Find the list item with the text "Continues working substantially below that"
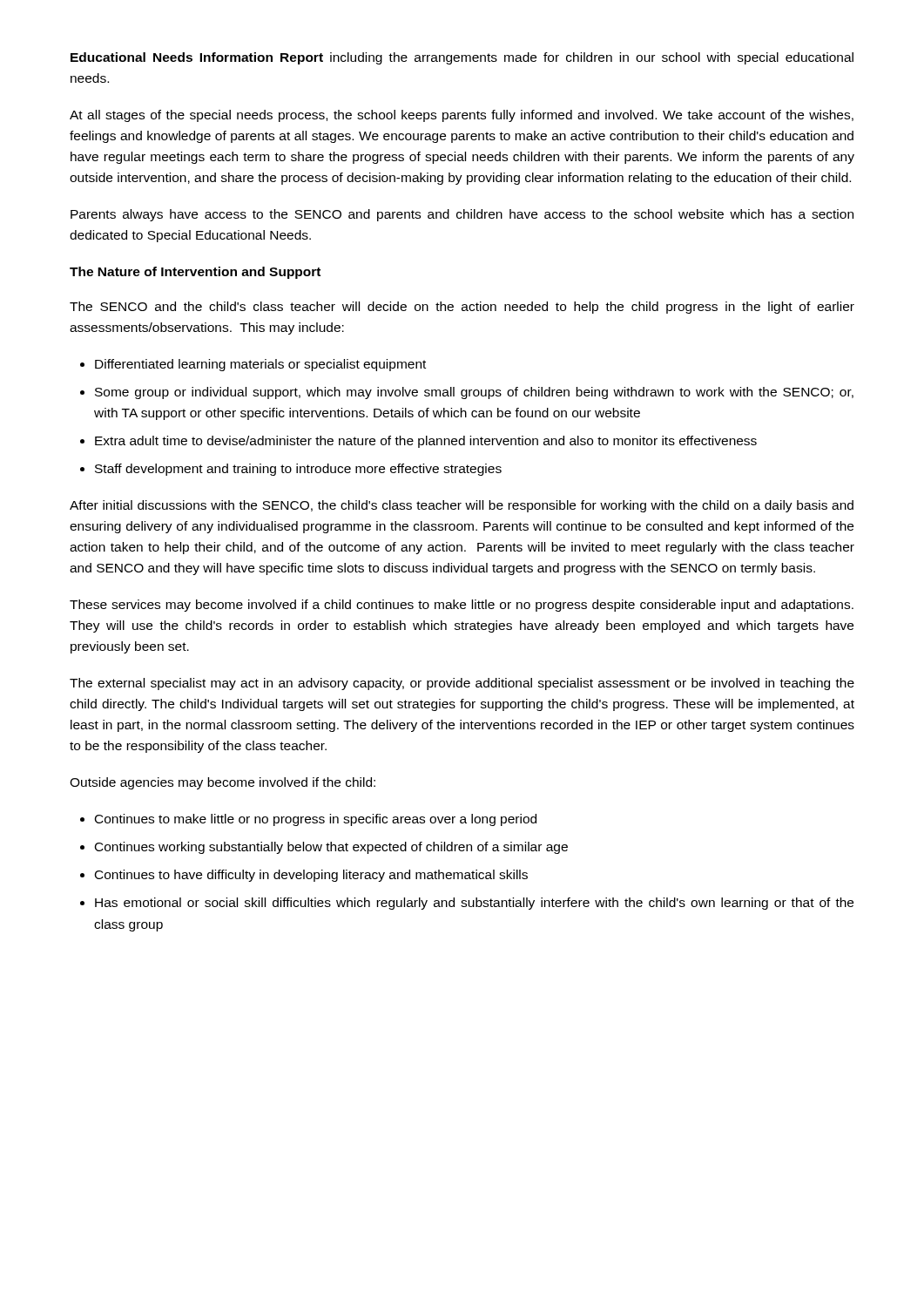 (331, 847)
